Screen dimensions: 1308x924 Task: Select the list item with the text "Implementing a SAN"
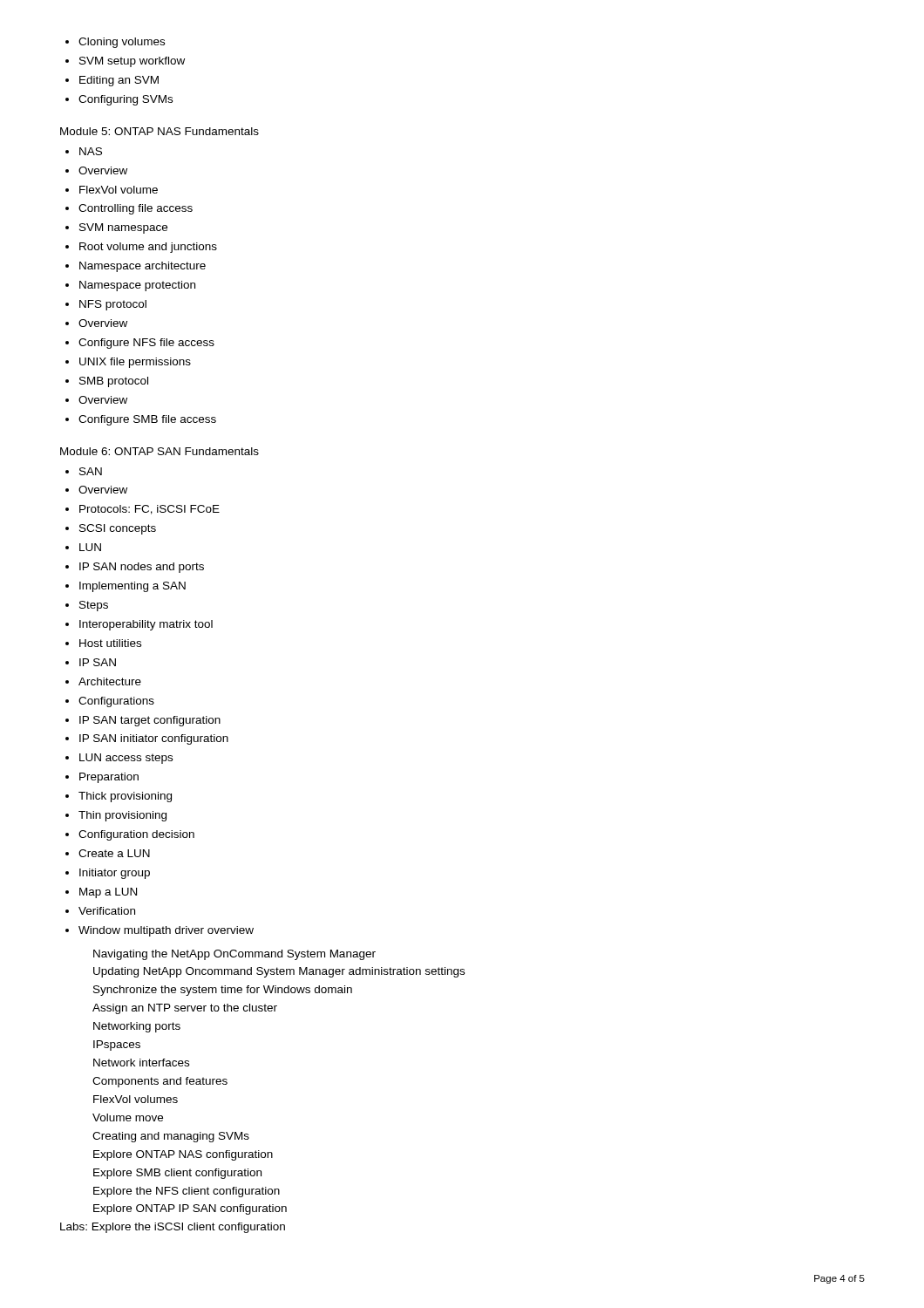coord(132,587)
